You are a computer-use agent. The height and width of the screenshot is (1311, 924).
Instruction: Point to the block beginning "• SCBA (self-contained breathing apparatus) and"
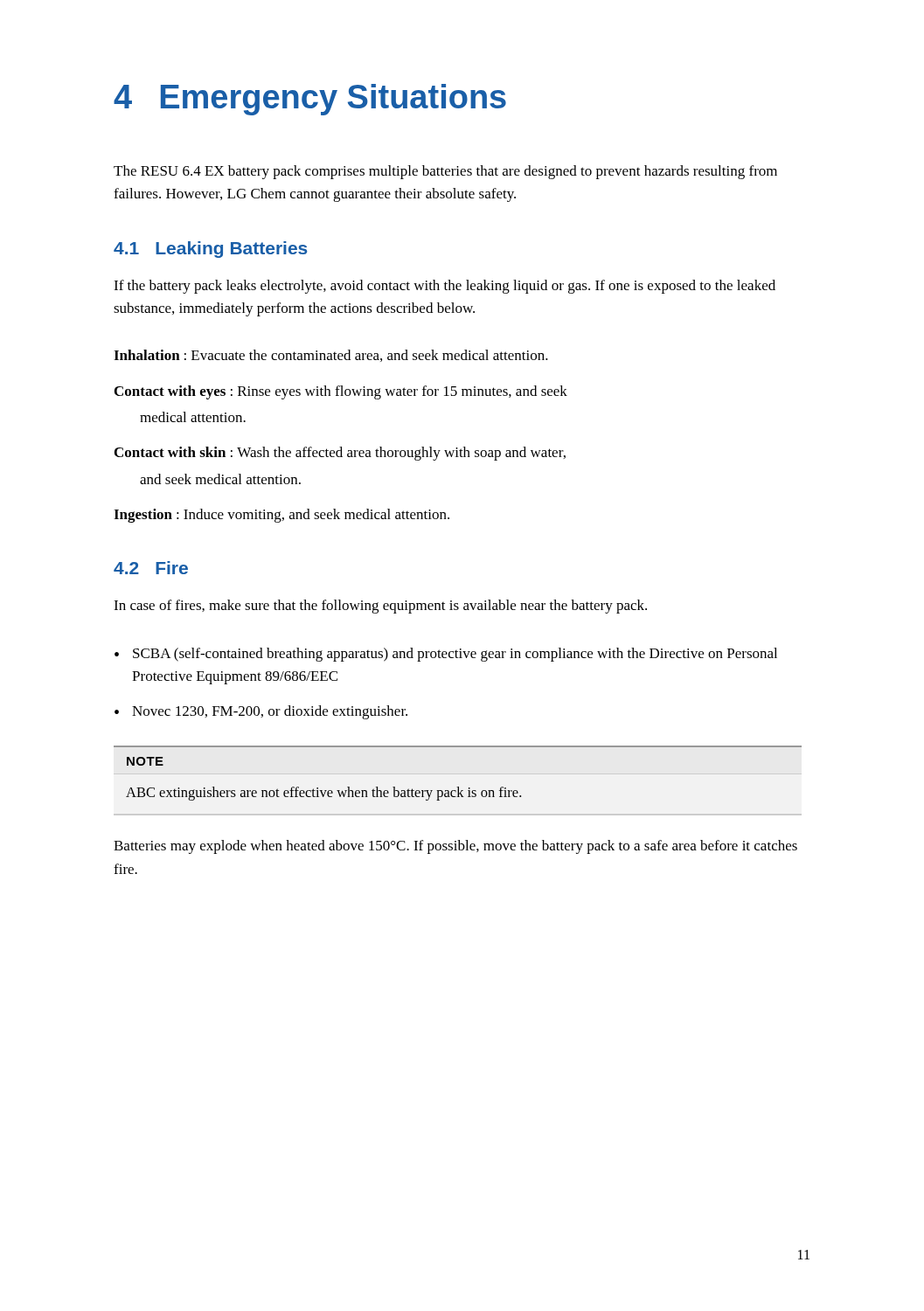tap(458, 665)
